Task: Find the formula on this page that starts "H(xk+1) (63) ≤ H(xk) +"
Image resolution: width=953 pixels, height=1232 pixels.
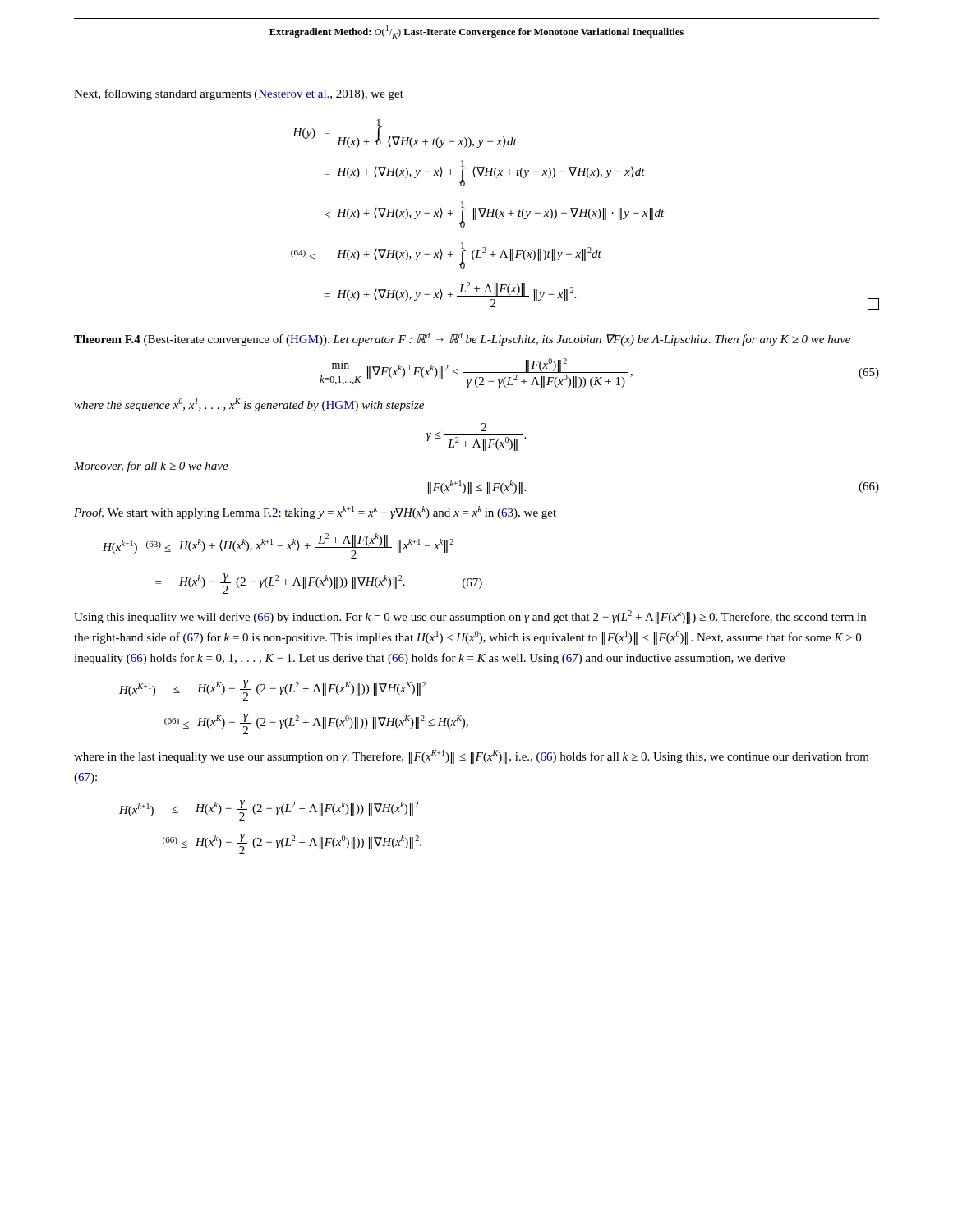Action: 293,564
